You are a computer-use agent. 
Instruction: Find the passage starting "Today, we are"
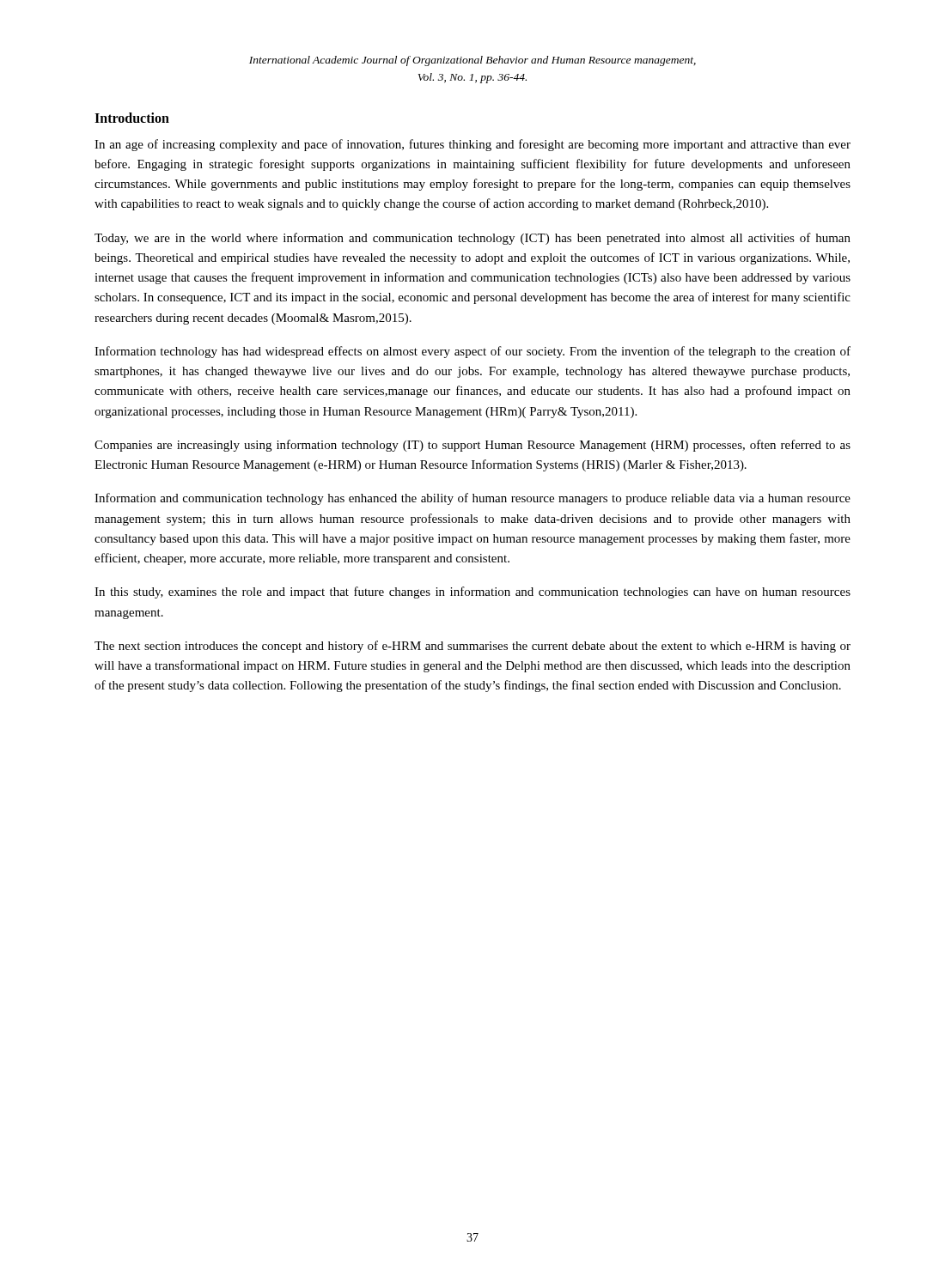(x=472, y=277)
